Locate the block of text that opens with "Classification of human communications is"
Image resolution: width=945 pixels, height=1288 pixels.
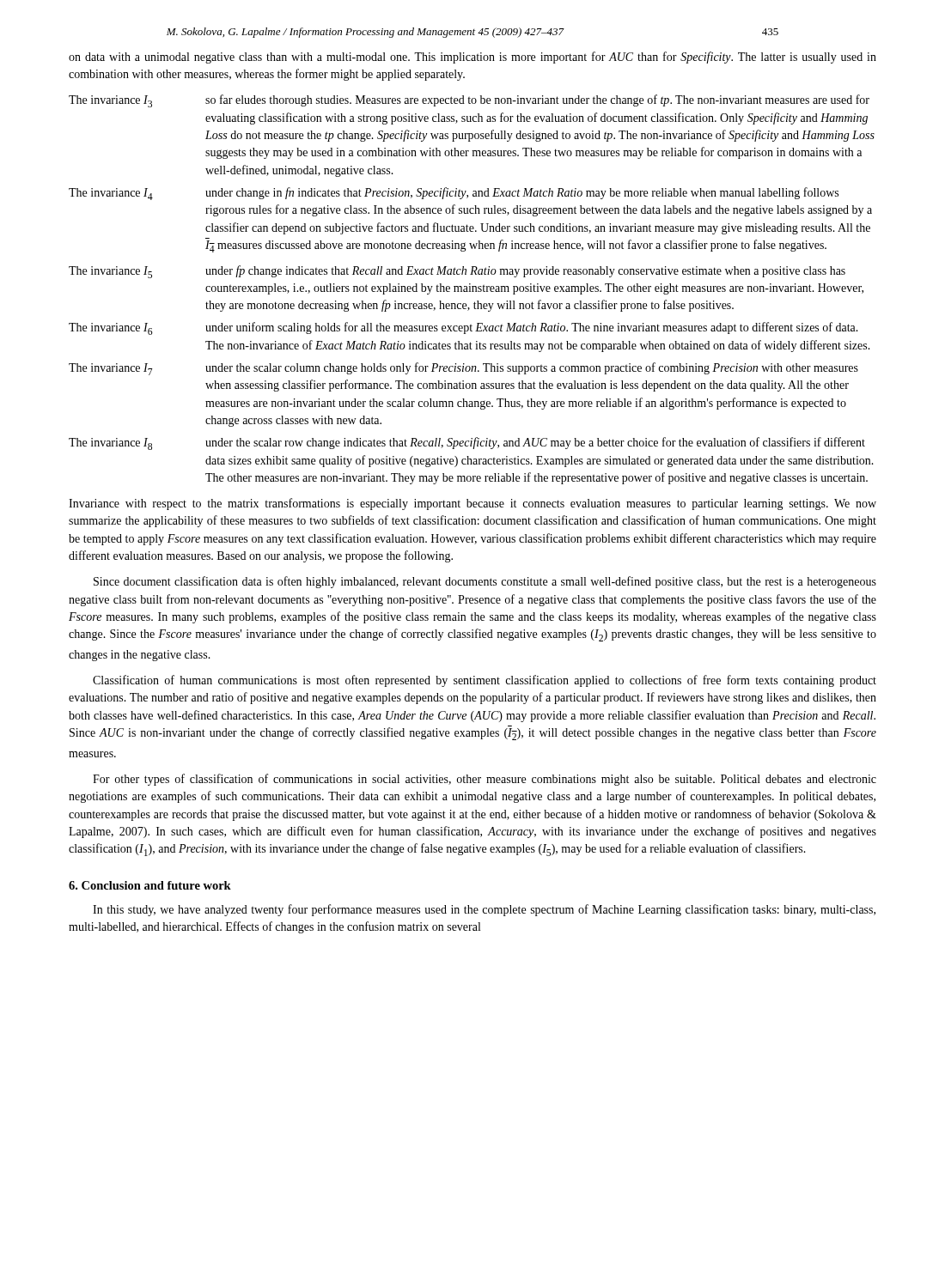472,717
